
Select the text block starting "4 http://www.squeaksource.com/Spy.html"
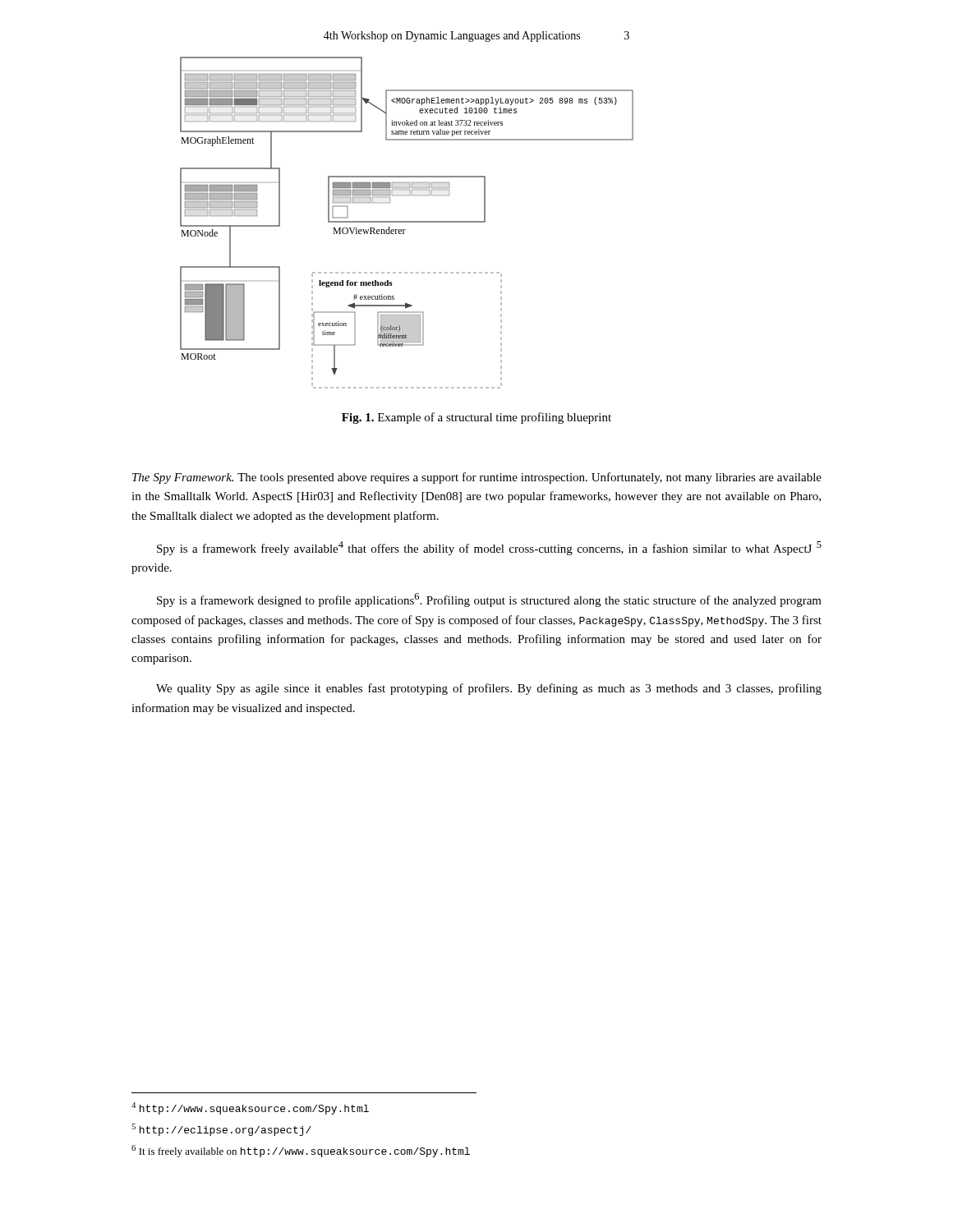click(250, 1108)
